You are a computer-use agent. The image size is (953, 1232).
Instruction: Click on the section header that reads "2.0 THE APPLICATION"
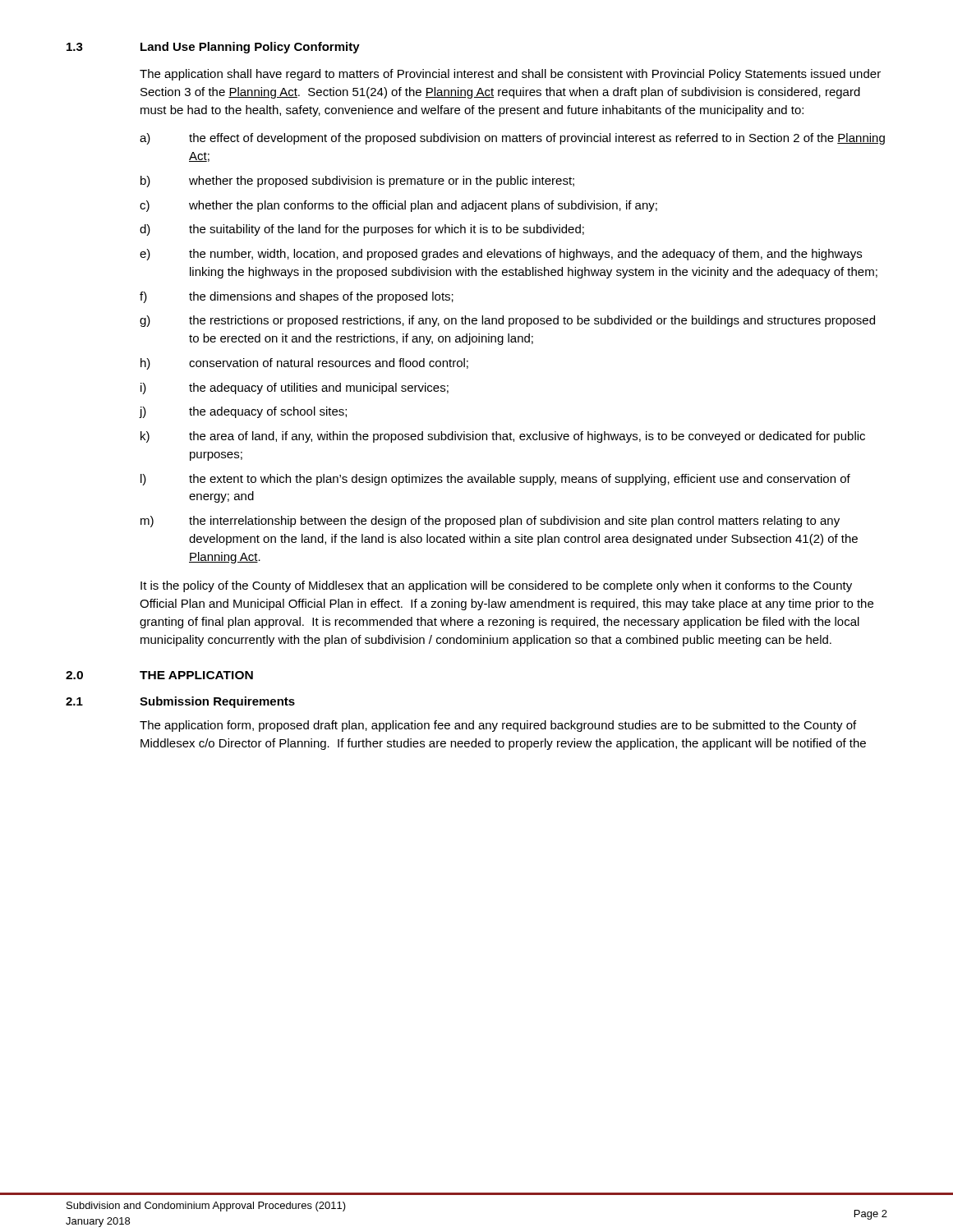(x=160, y=675)
